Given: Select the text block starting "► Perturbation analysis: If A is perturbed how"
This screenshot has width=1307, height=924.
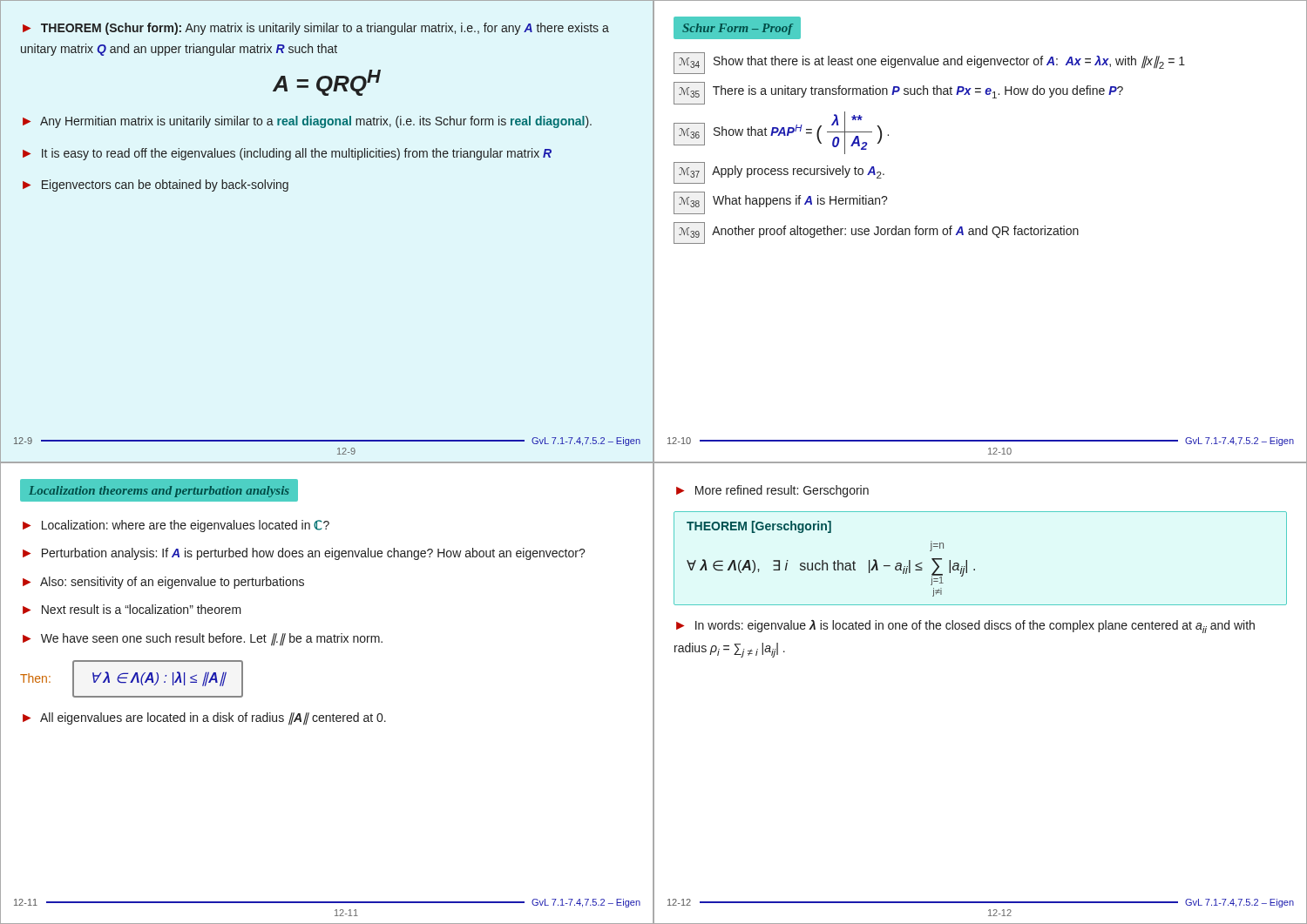Looking at the screenshot, I should pos(303,553).
